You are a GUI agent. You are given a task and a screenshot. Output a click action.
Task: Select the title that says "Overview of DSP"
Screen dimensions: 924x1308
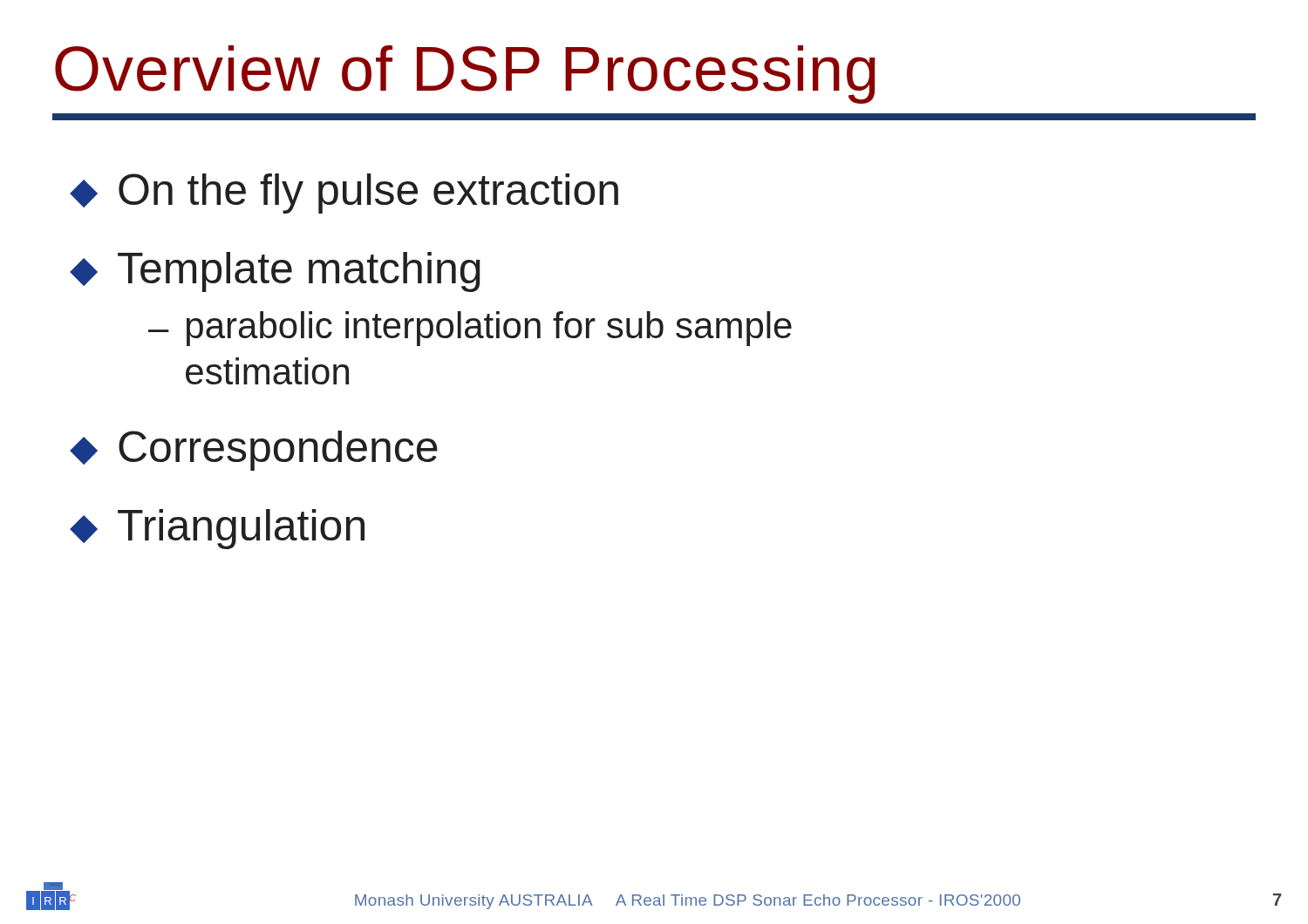(466, 69)
